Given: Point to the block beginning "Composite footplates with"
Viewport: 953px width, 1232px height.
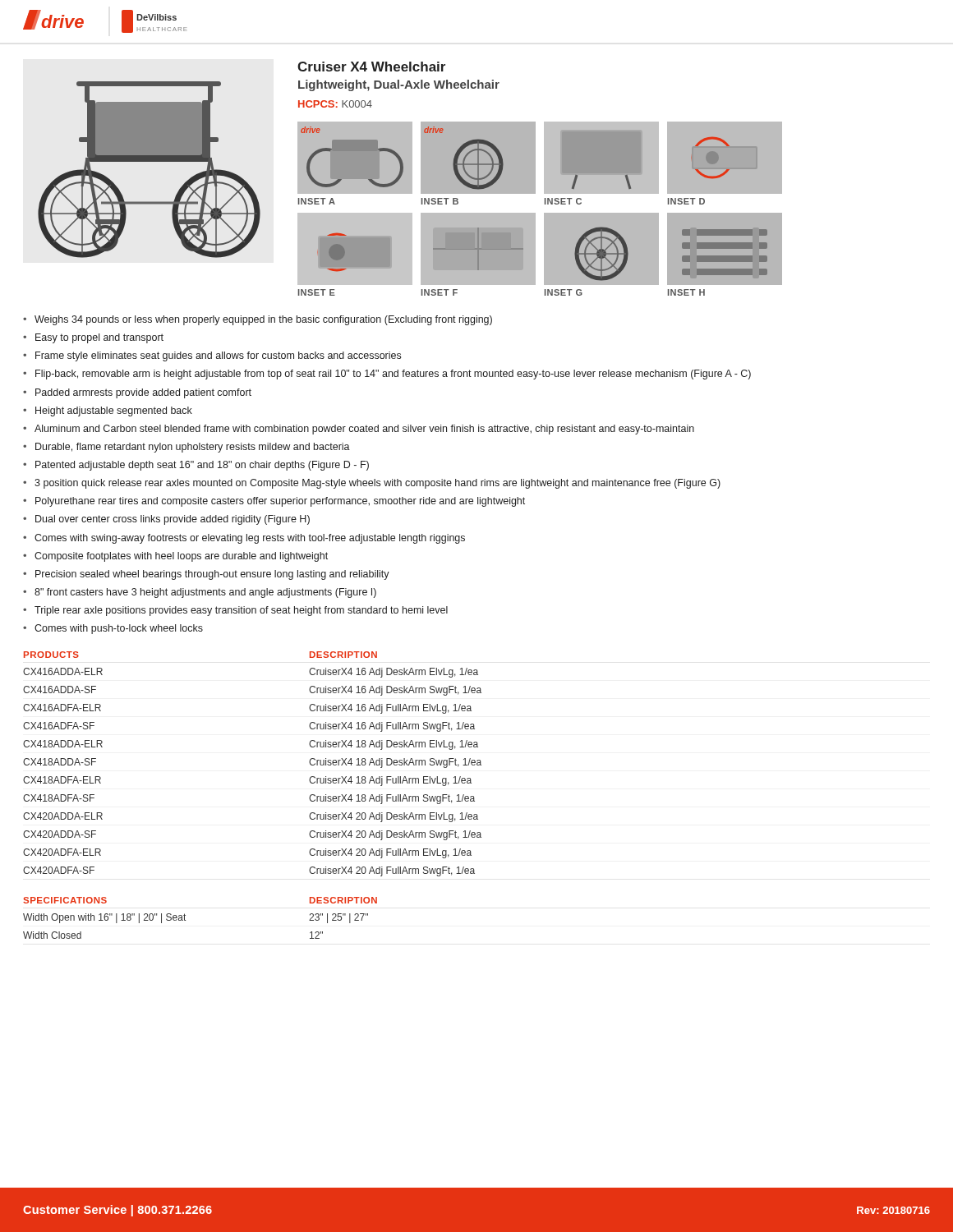Looking at the screenshot, I should pyautogui.click(x=181, y=556).
